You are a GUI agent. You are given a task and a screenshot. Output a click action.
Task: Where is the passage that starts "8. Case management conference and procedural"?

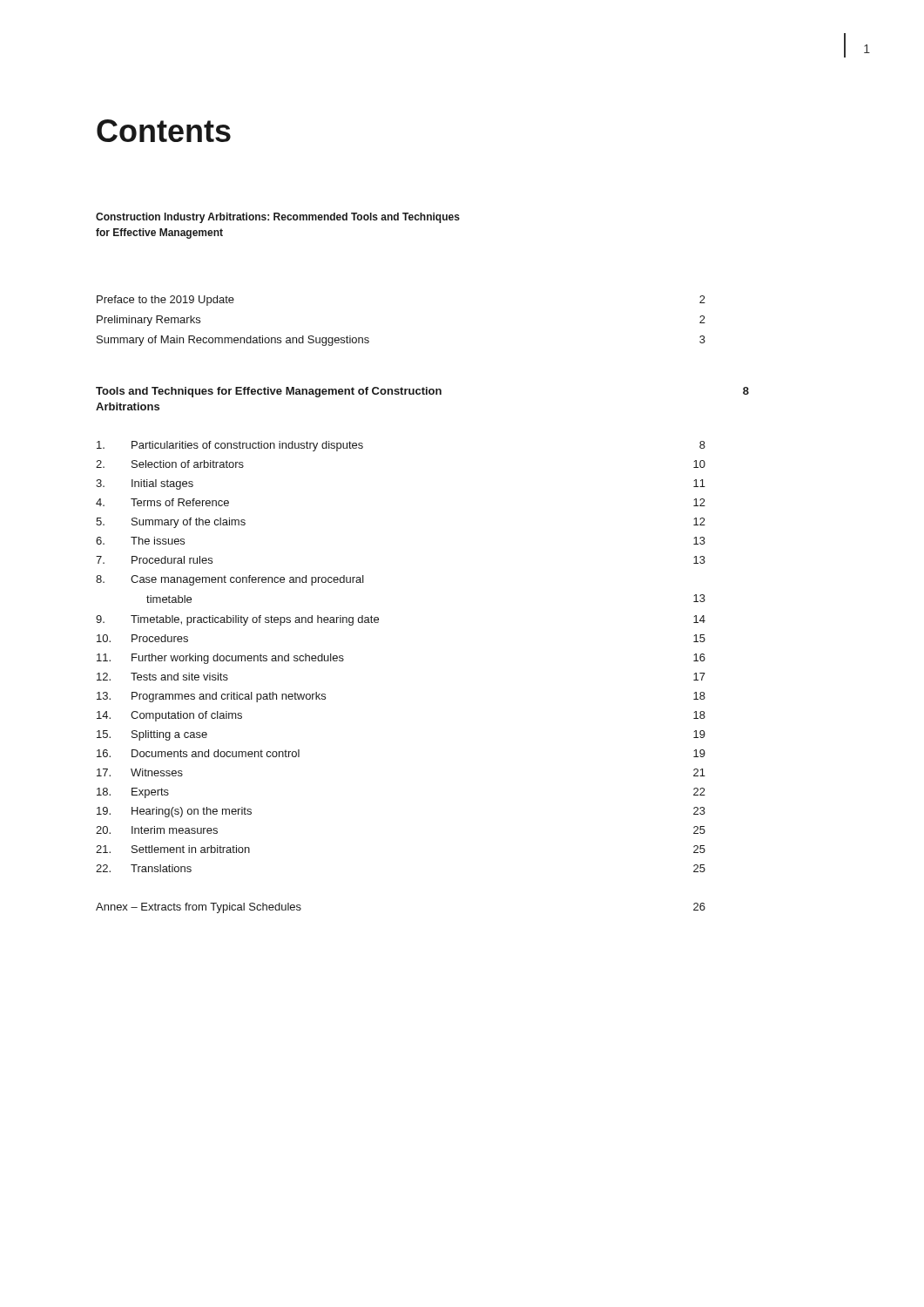[x=230, y=580]
